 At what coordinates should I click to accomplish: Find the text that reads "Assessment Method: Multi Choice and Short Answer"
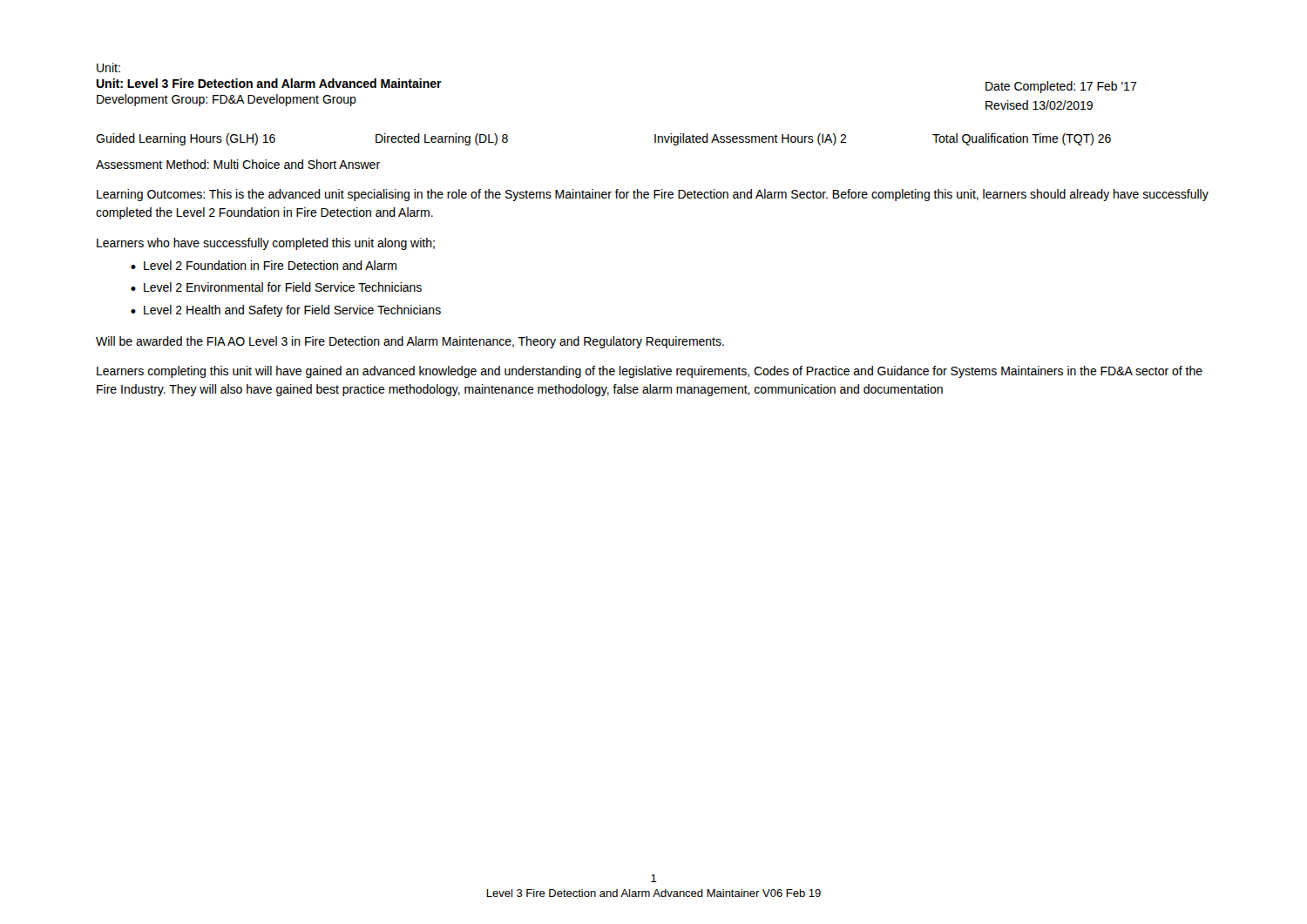[238, 164]
